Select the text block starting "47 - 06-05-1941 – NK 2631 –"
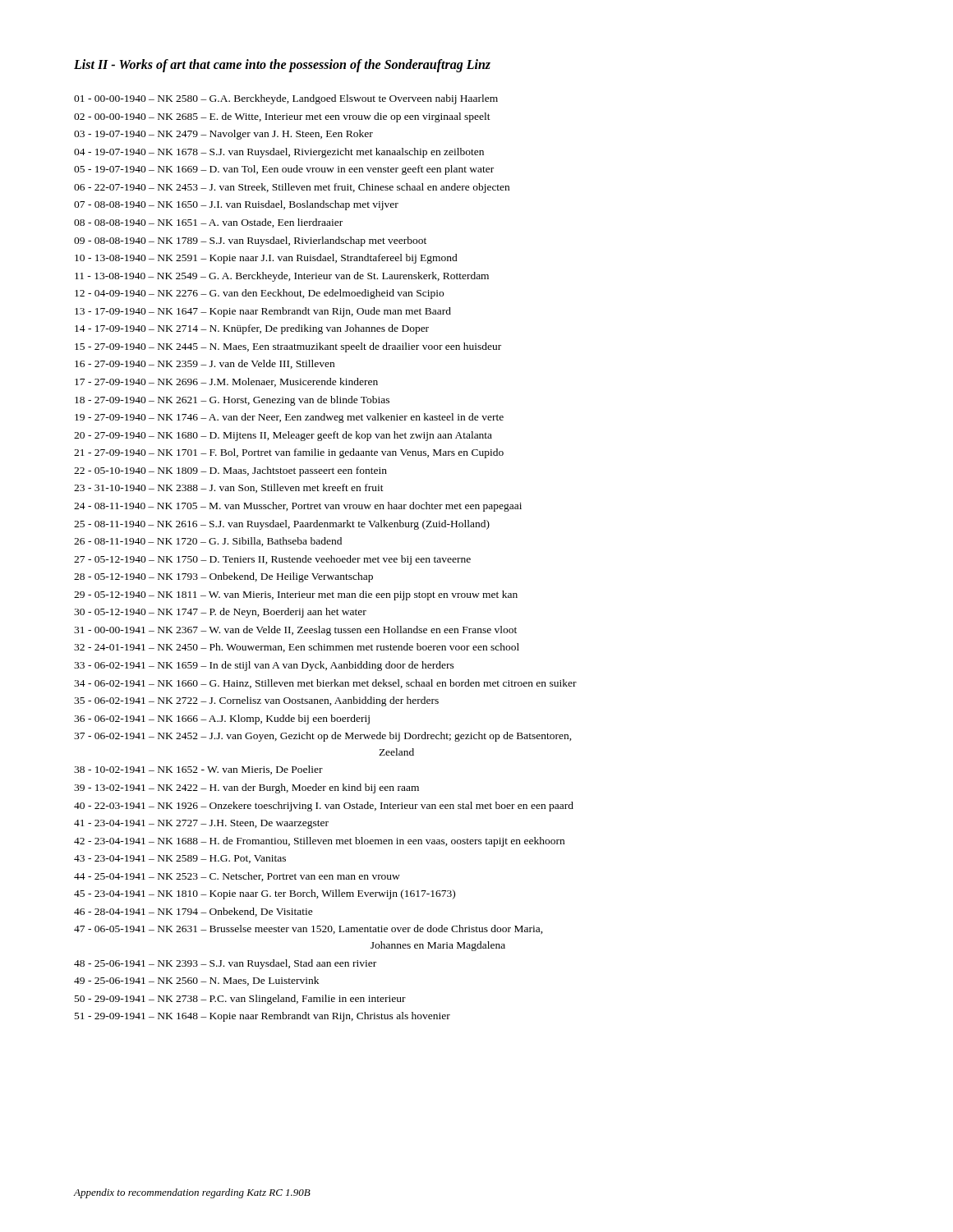The height and width of the screenshot is (1232, 953). [x=321, y=937]
